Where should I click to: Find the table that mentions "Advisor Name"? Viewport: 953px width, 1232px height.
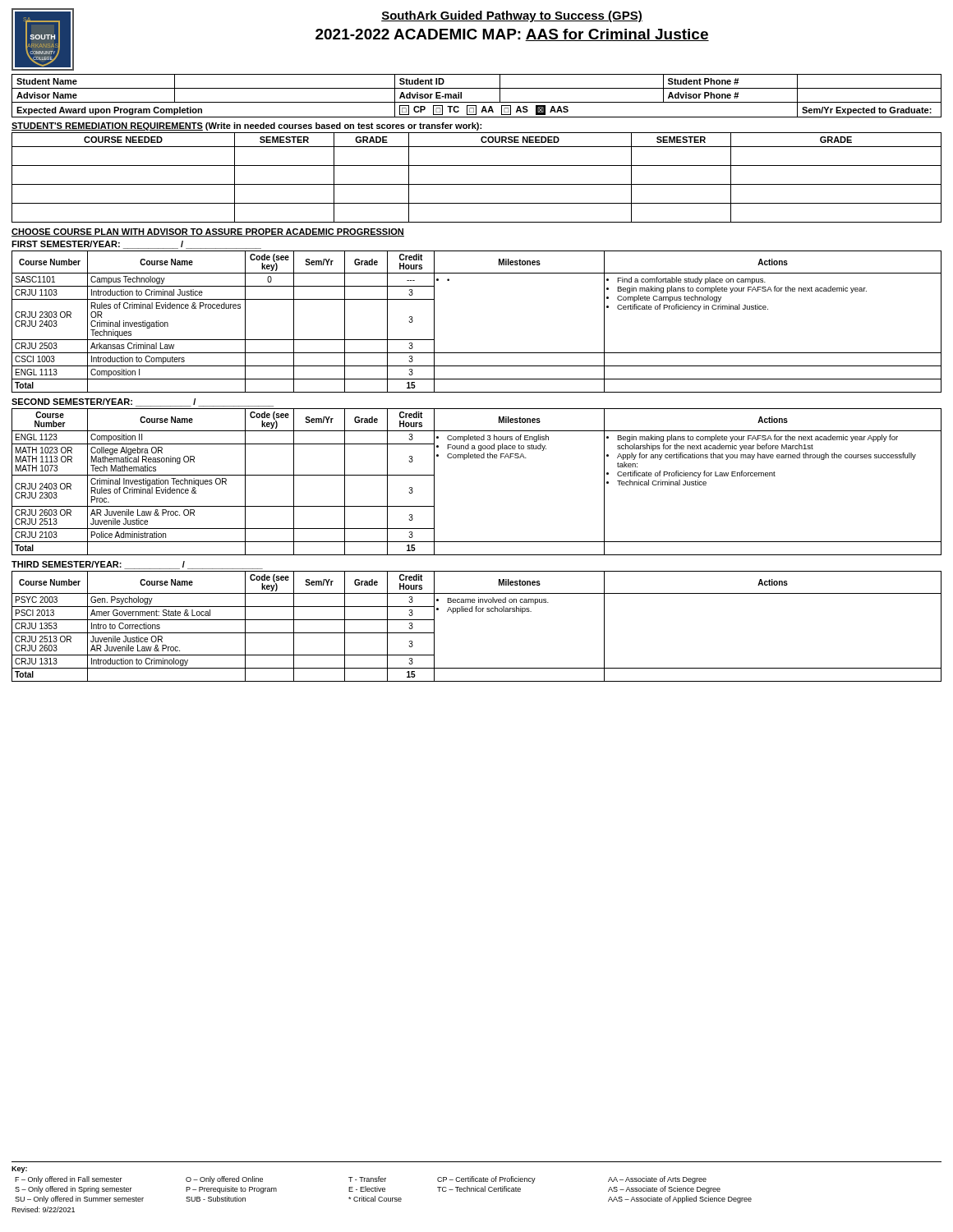(x=476, y=96)
